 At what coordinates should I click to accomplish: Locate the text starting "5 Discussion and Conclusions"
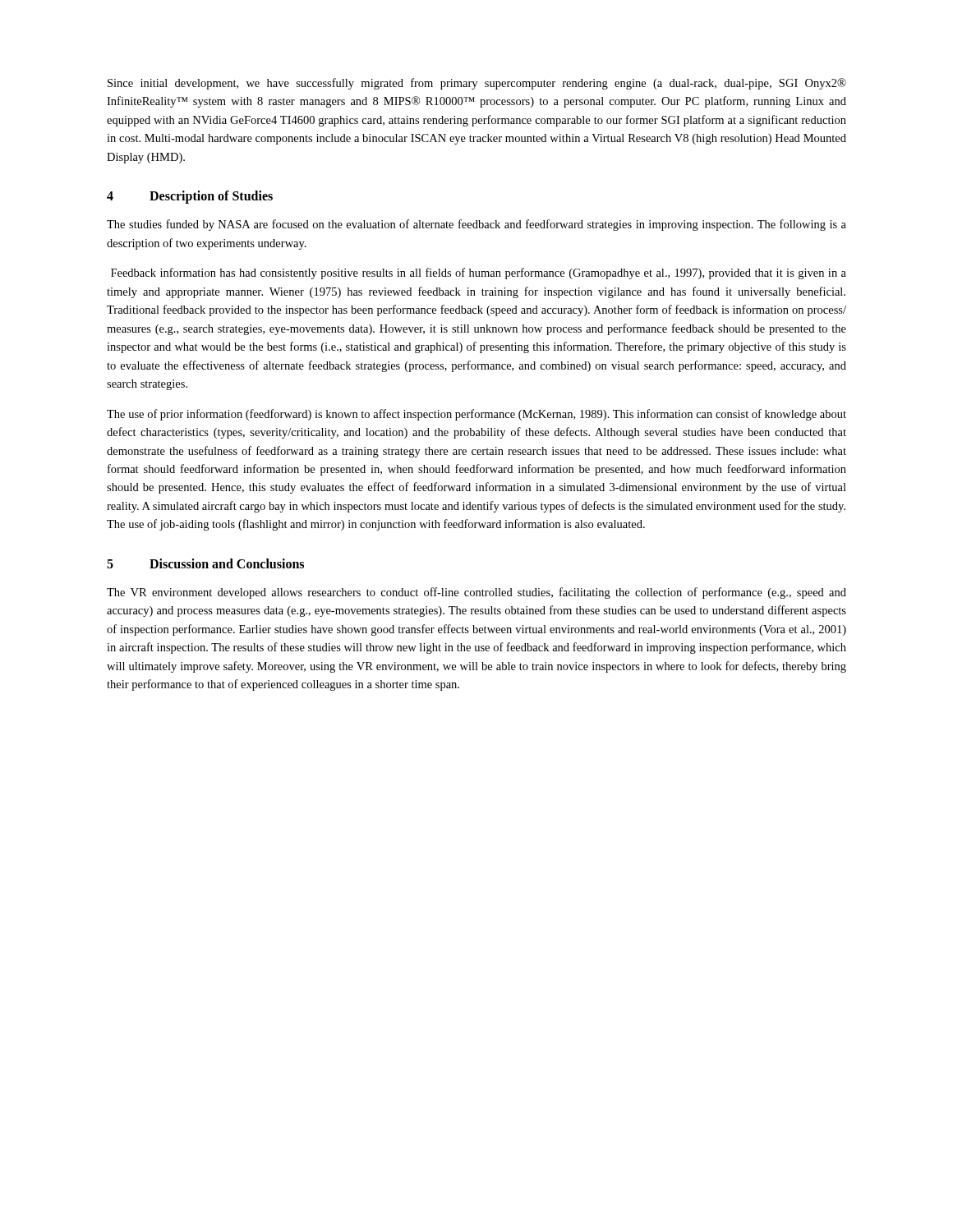206,564
